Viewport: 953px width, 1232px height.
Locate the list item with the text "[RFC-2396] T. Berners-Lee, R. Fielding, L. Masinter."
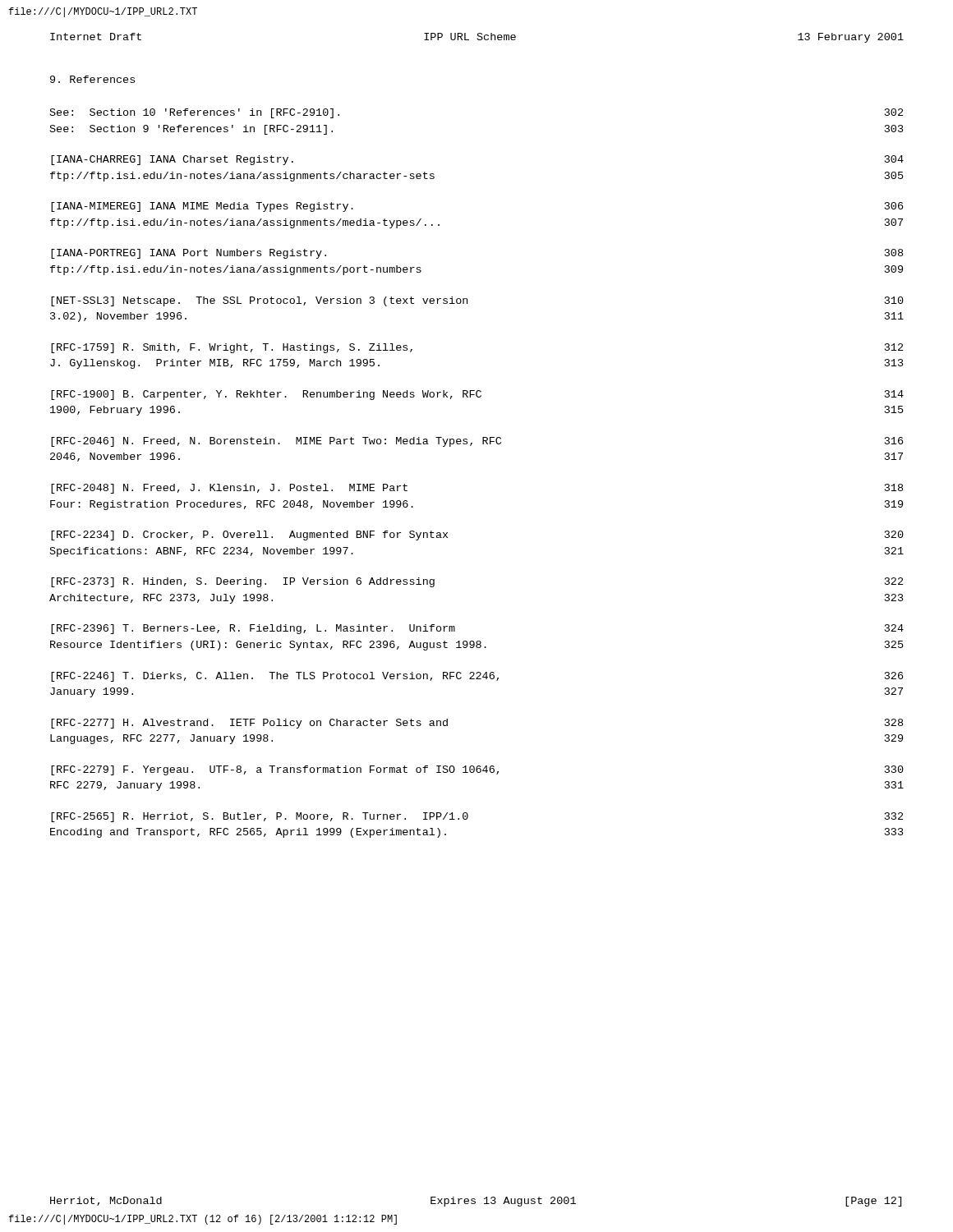[476, 637]
